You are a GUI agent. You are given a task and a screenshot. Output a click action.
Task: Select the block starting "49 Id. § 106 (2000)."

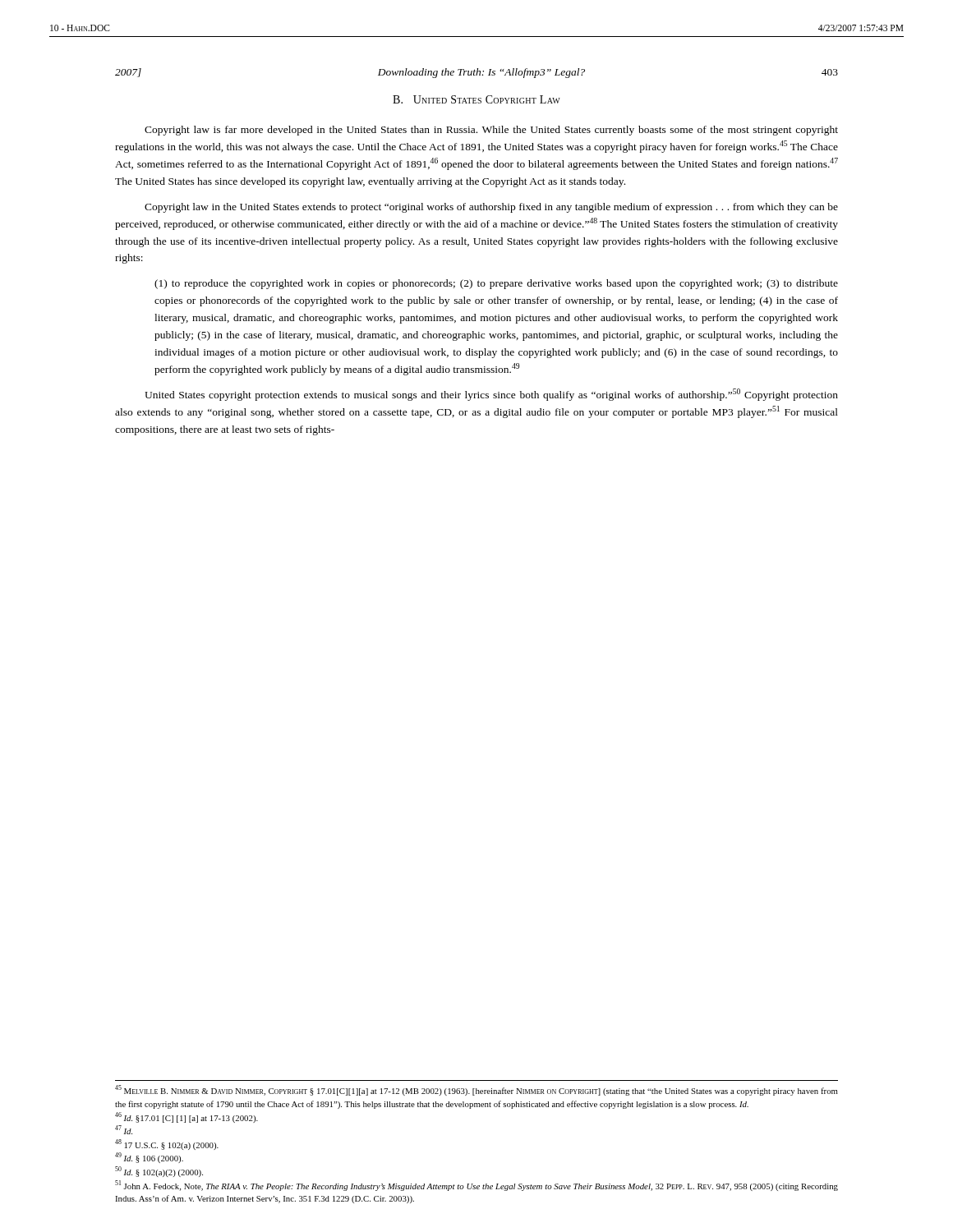pyautogui.click(x=149, y=1158)
